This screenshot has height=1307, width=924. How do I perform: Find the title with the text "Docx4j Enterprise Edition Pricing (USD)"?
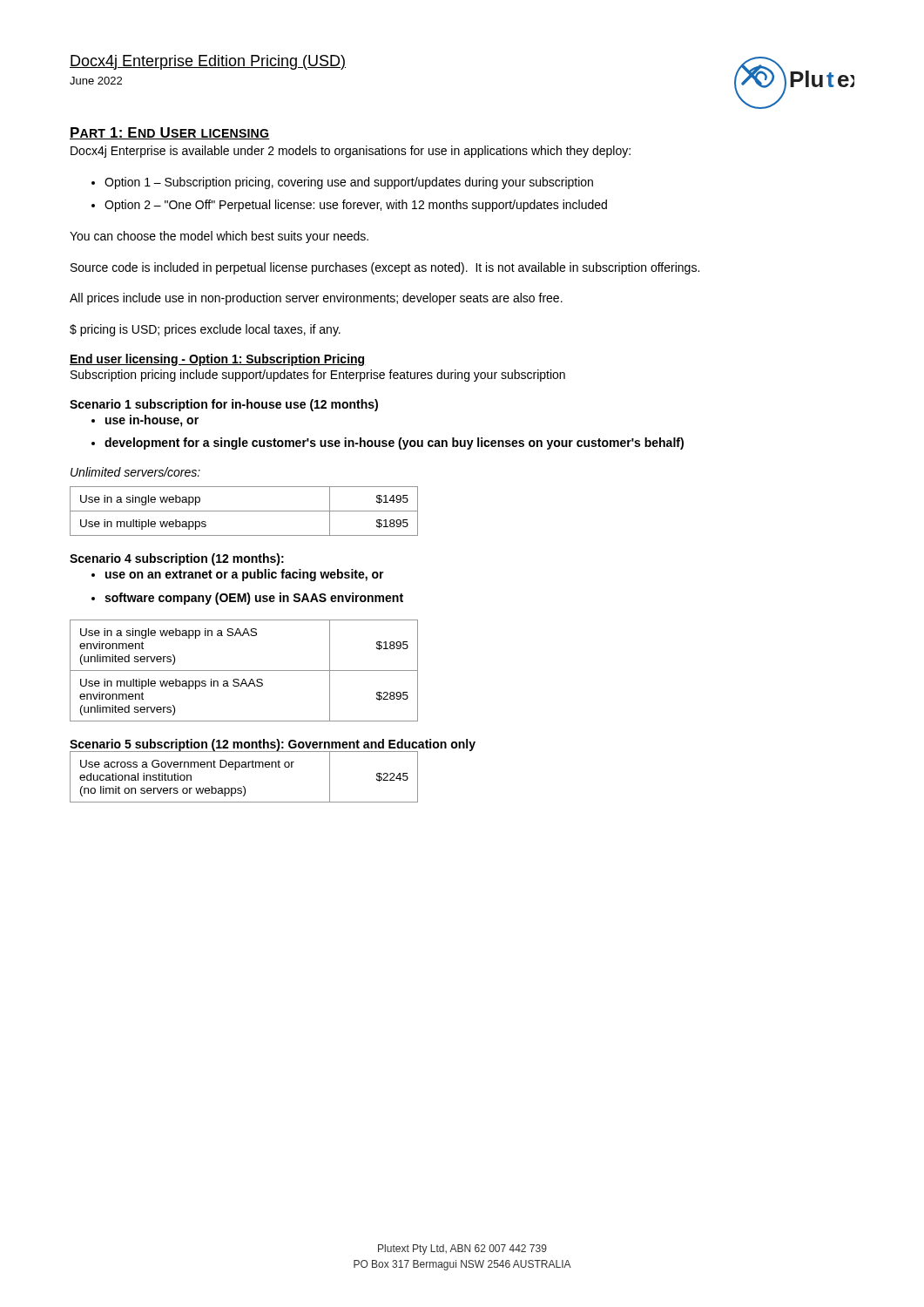(x=208, y=61)
